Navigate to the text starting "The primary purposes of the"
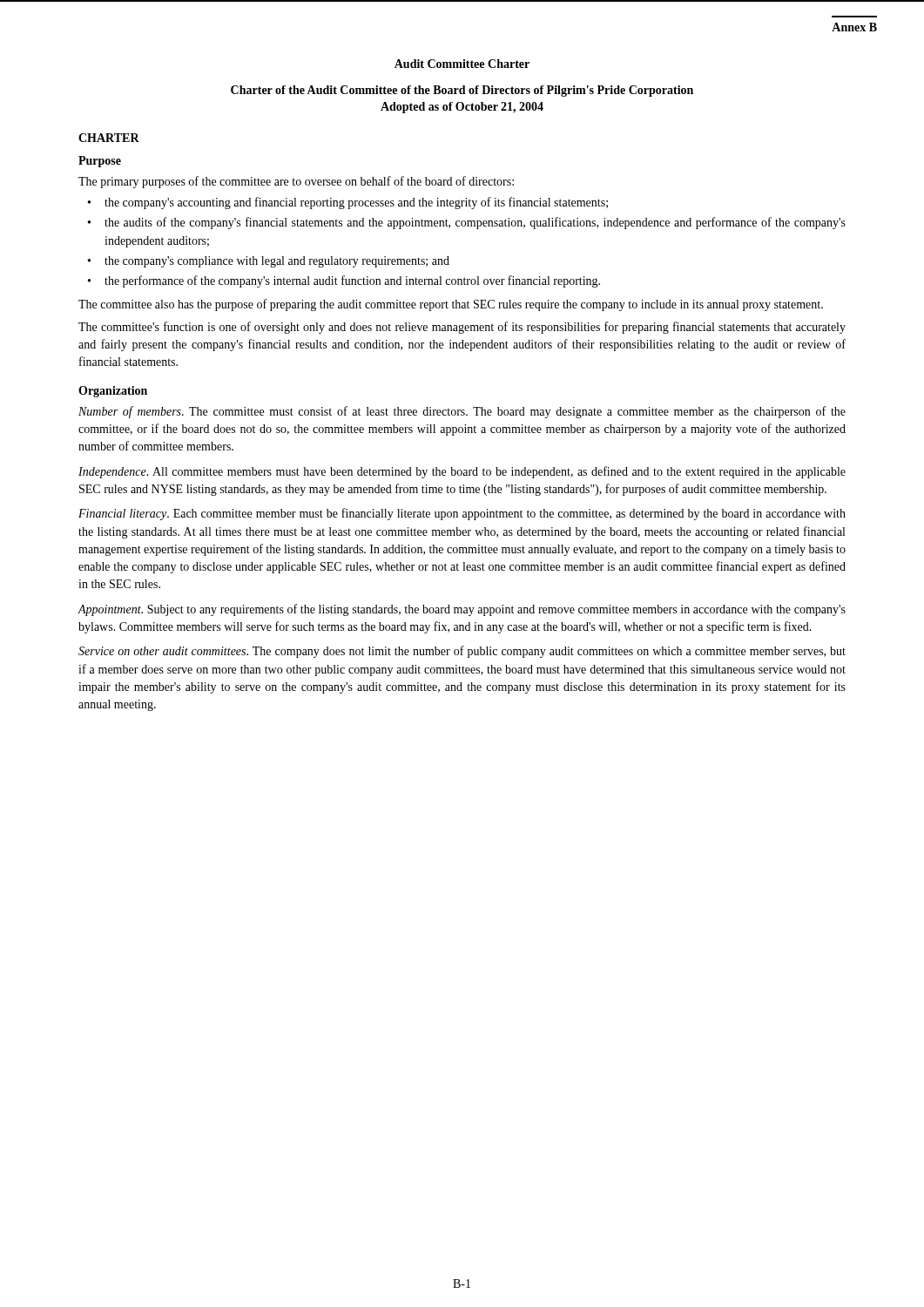This screenshot has width=924, height=1307. [x=297, y=182]
